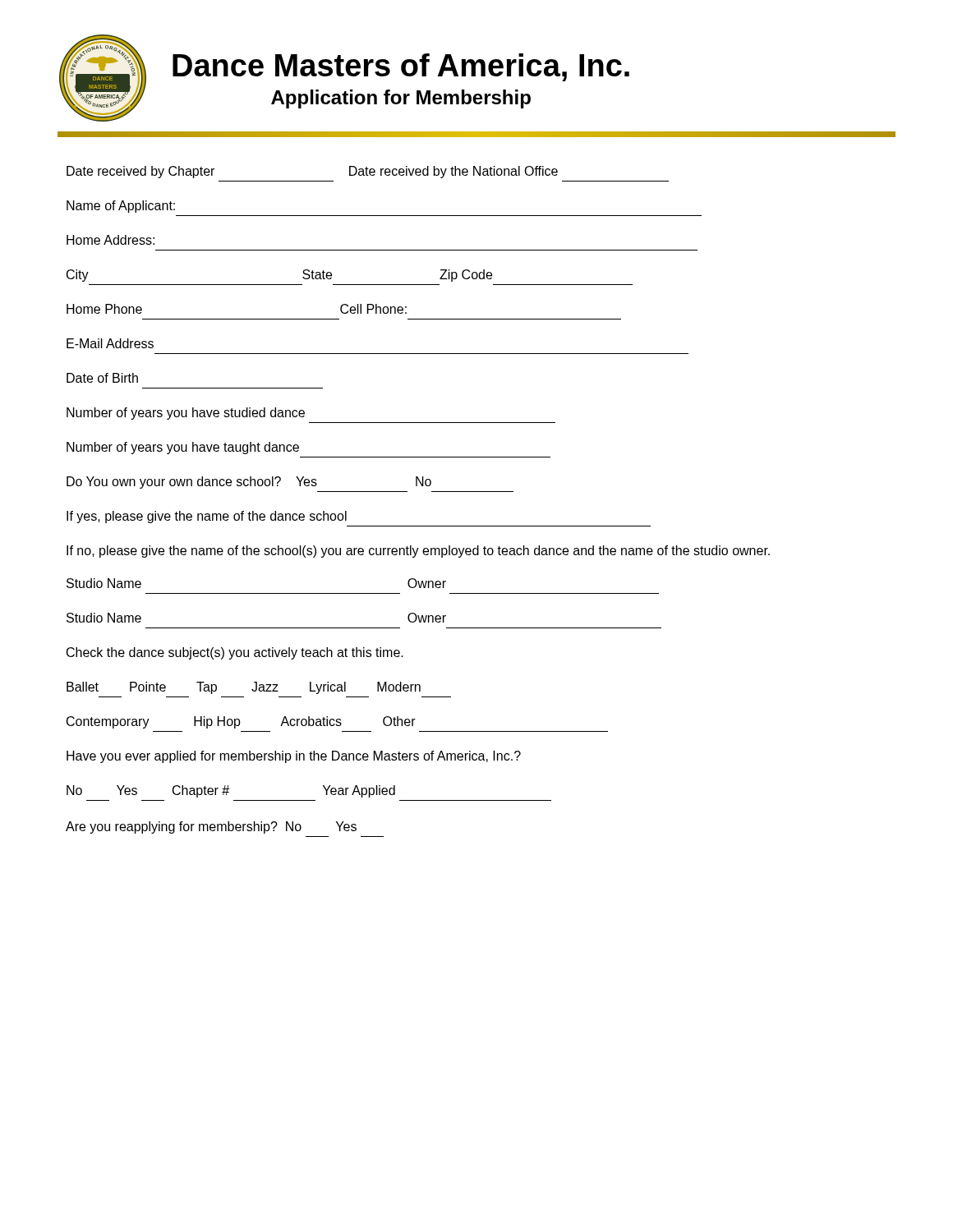The height and width of the screenshot is (1232, 953).
Task: Locate the logo
Action: [476, 78]
